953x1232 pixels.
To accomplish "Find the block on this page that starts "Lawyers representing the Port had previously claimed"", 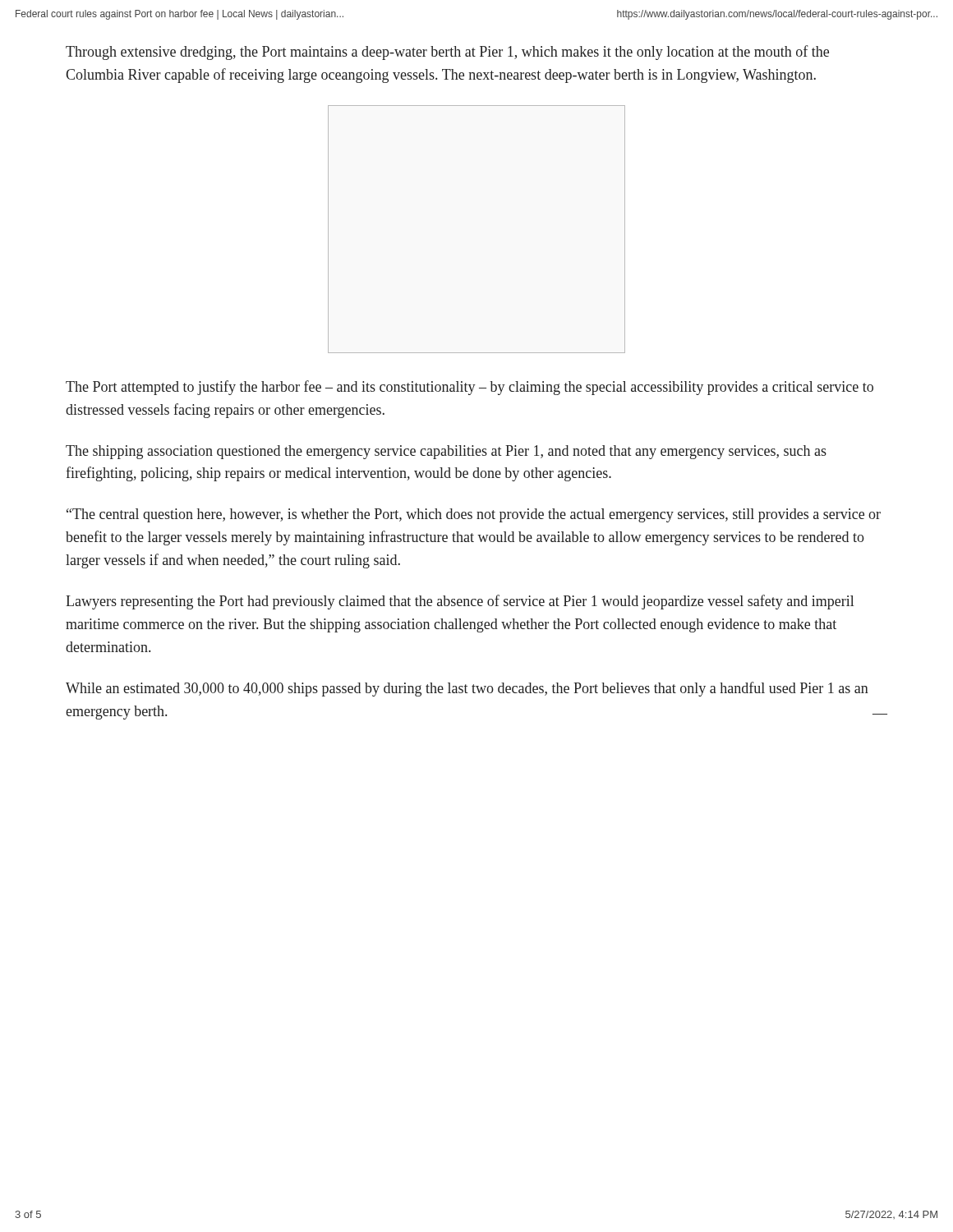I will (x=460, y=624).
